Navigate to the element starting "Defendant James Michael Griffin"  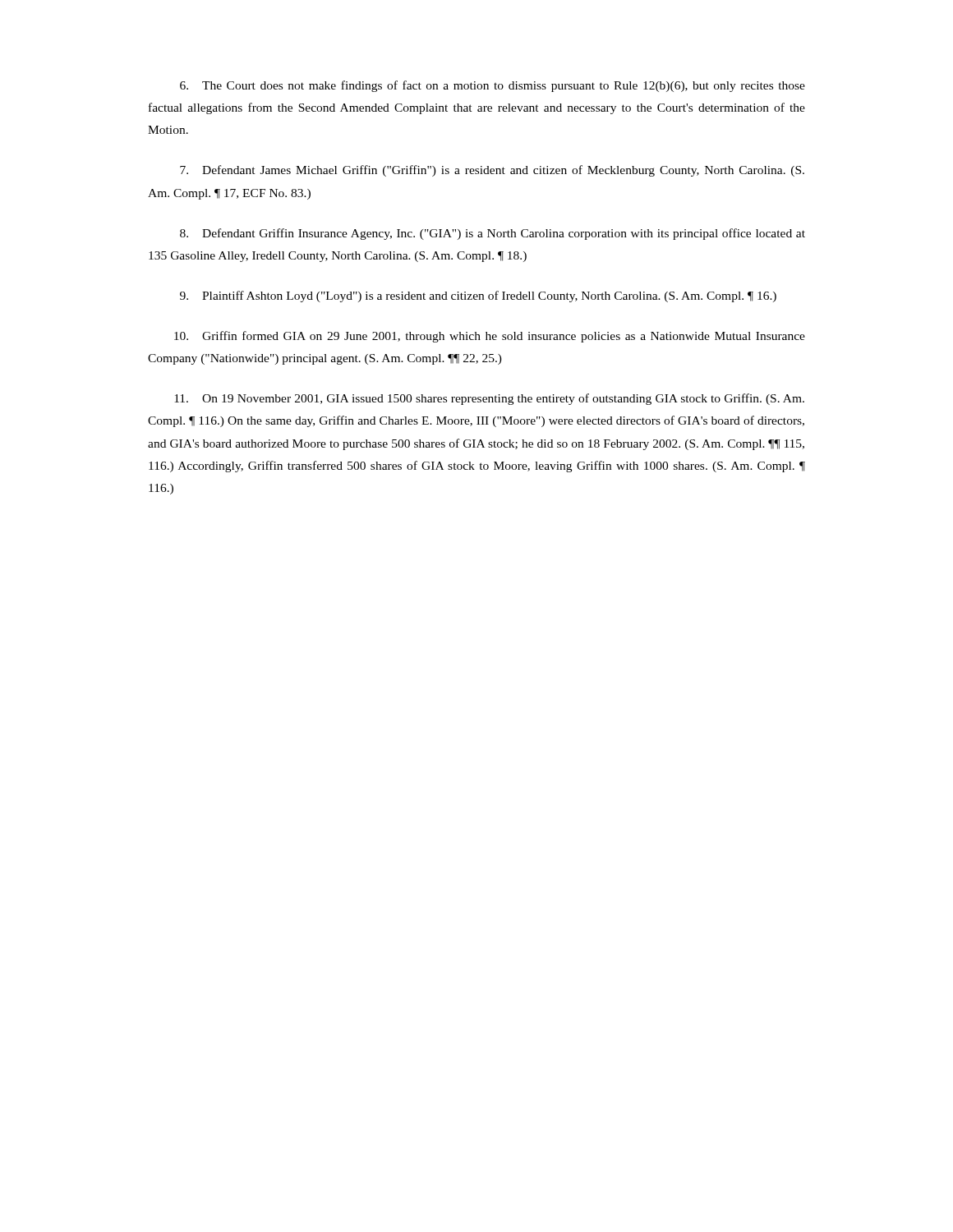(476, 179)
